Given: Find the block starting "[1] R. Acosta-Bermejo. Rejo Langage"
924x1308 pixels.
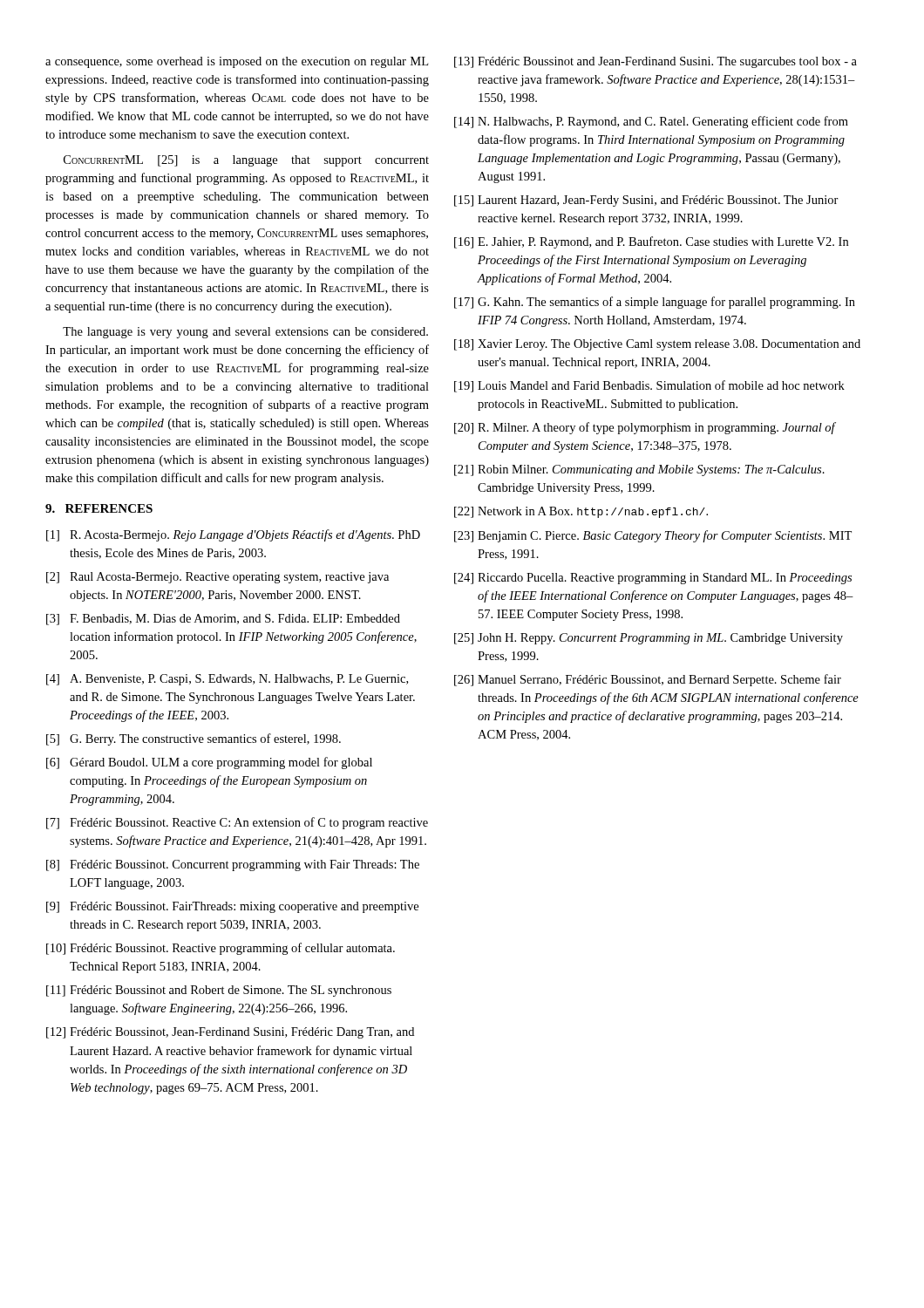Looking at the screenshot, I should pos(237,544).
